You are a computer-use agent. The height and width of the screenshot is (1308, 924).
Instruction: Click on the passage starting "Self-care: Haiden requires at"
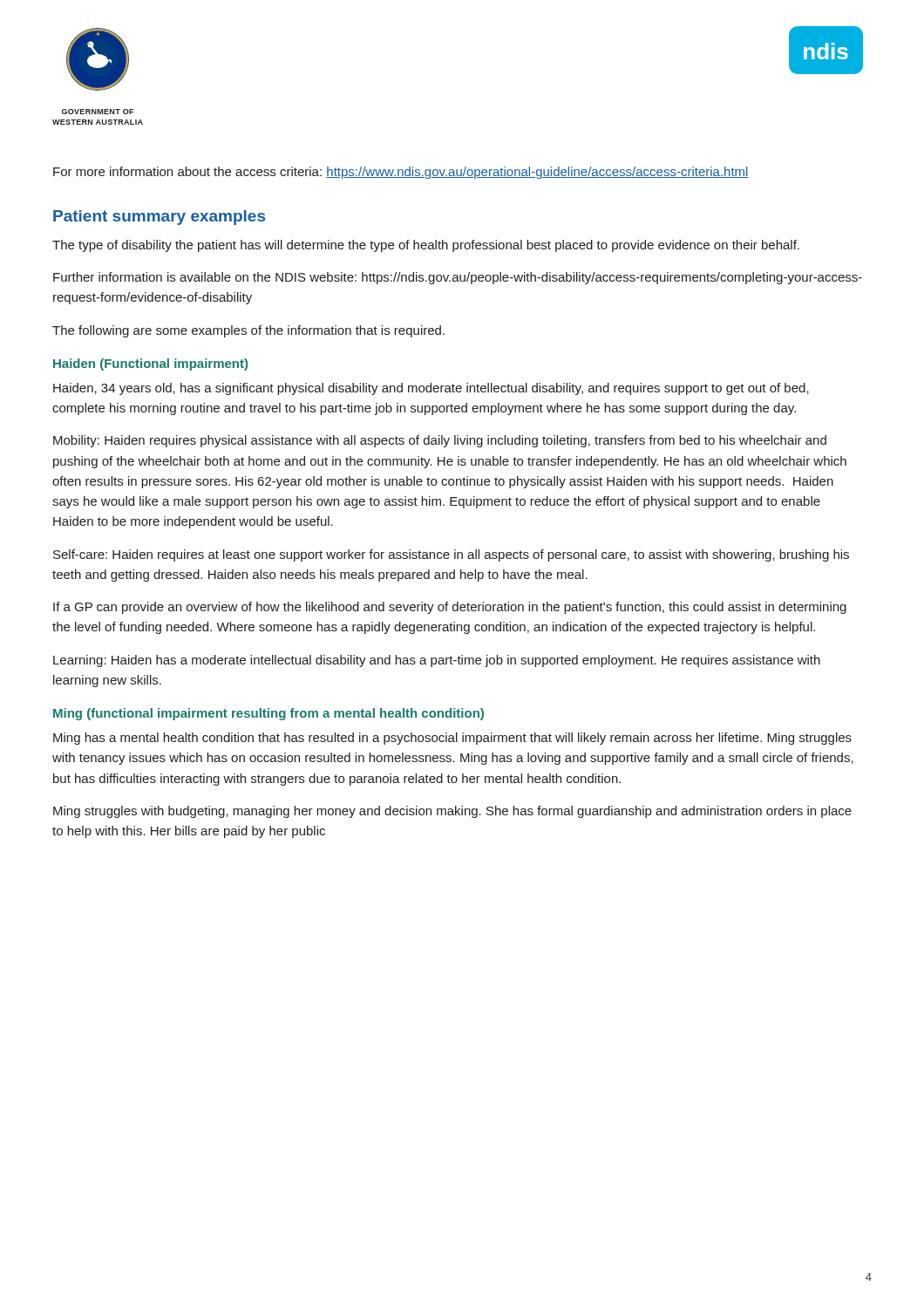pos(451,564)
